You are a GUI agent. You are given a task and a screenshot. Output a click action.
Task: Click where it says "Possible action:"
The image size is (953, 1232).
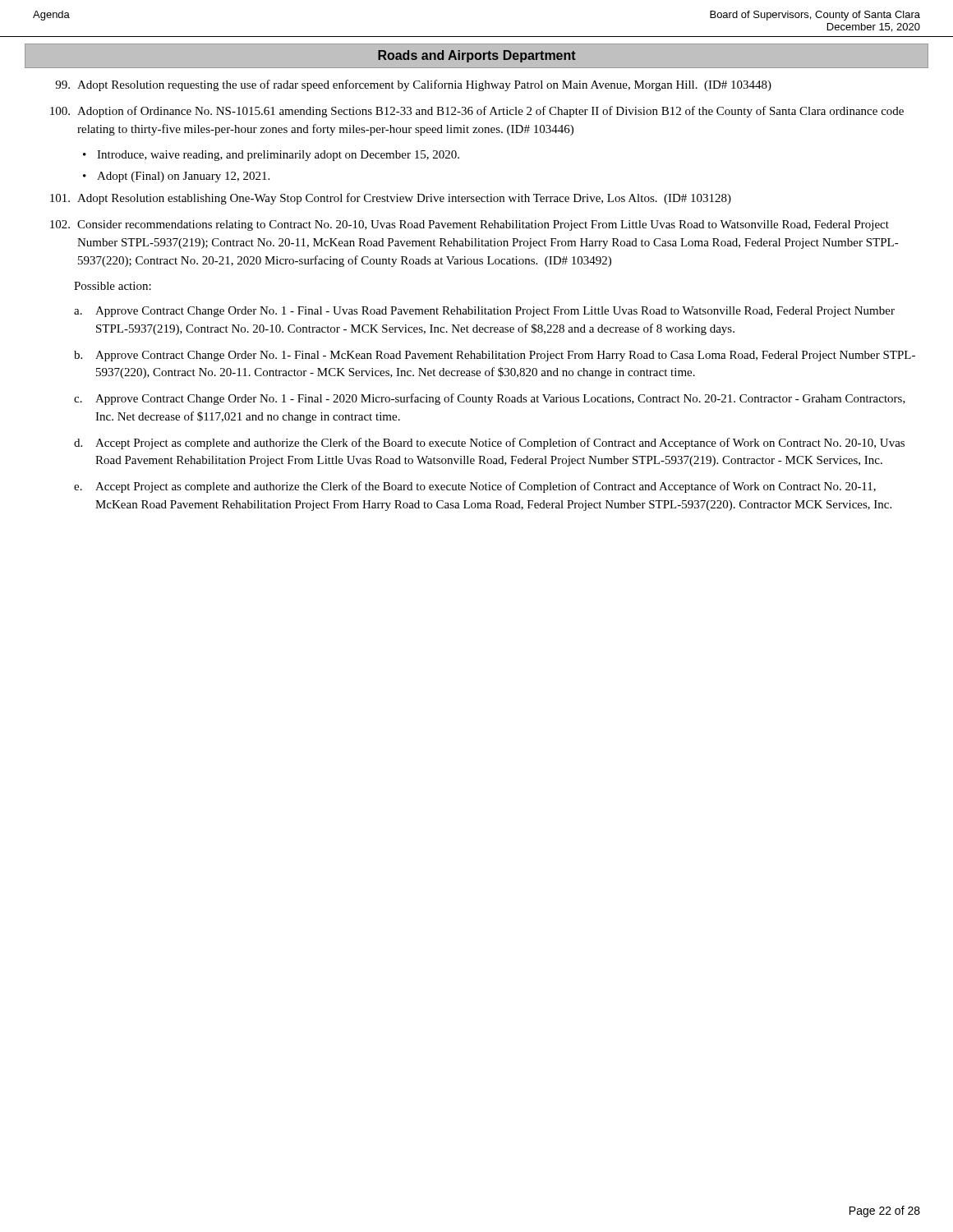click(x=113, y=286)
